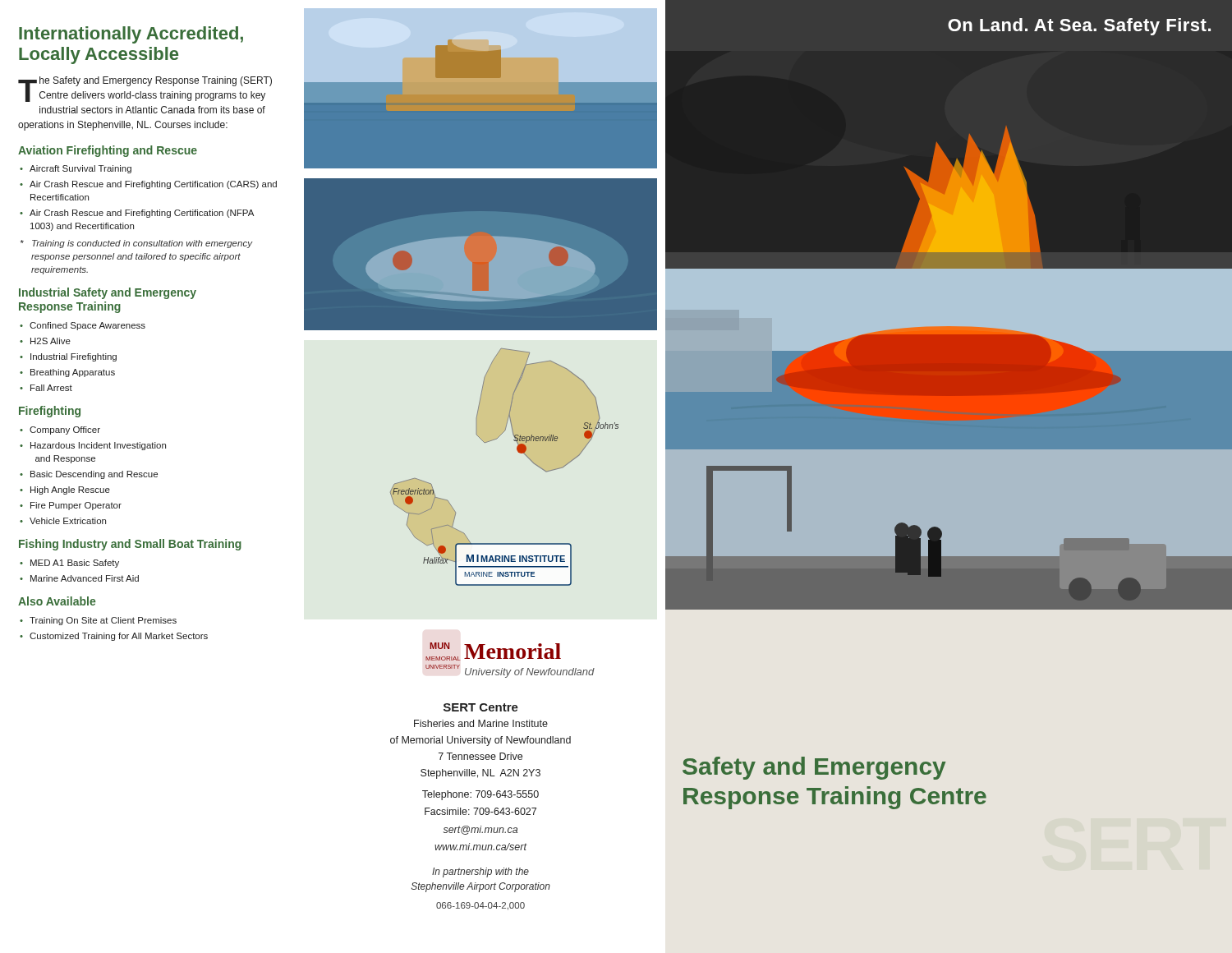This screenshot has height=953, width=1232.
Task: Click the section header that begins "Industrial Safety and EmergencyResponse"
Action: tap(107, 300)
